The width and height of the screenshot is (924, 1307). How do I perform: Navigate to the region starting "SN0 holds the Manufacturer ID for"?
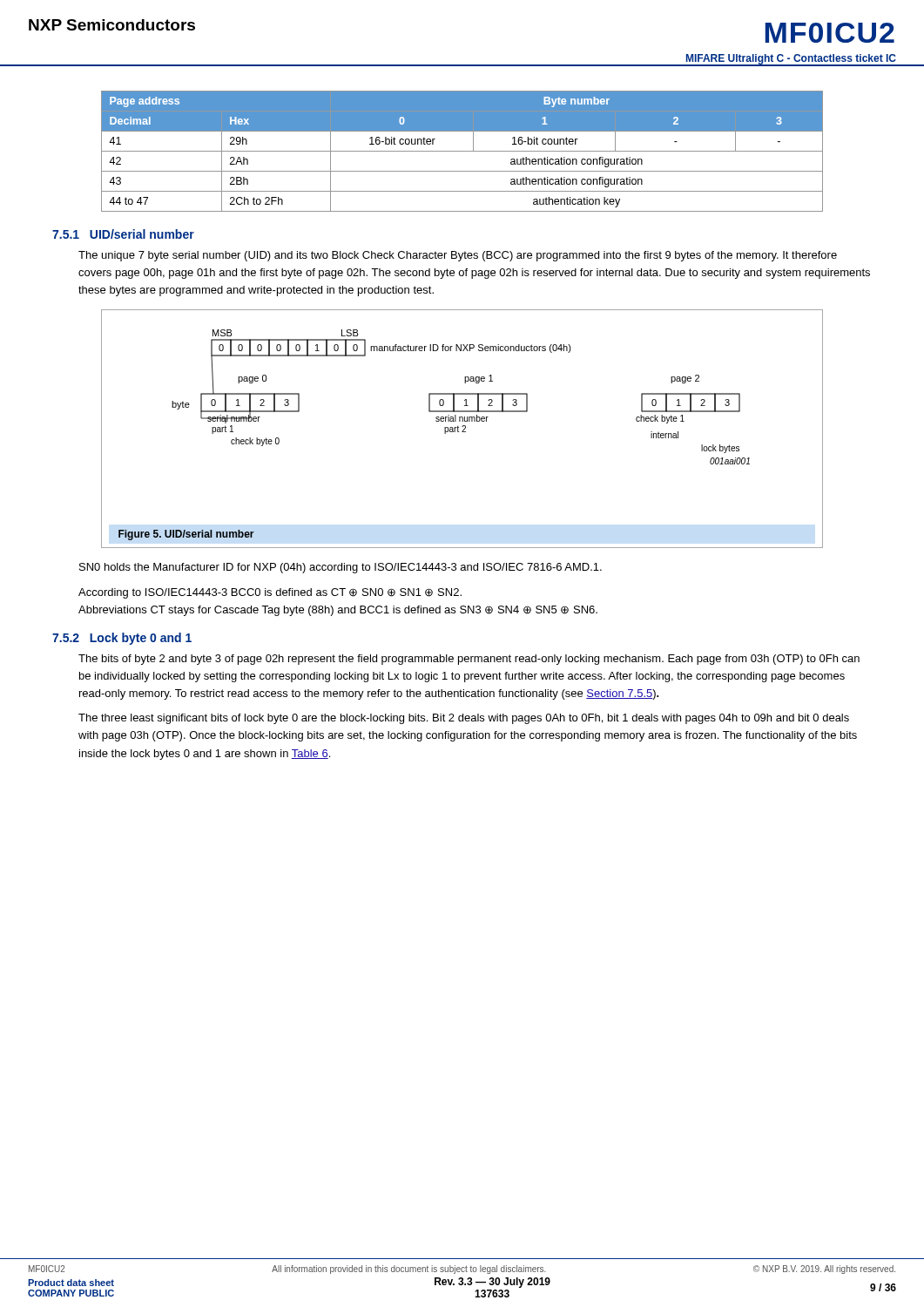click(x=340, y=567)
